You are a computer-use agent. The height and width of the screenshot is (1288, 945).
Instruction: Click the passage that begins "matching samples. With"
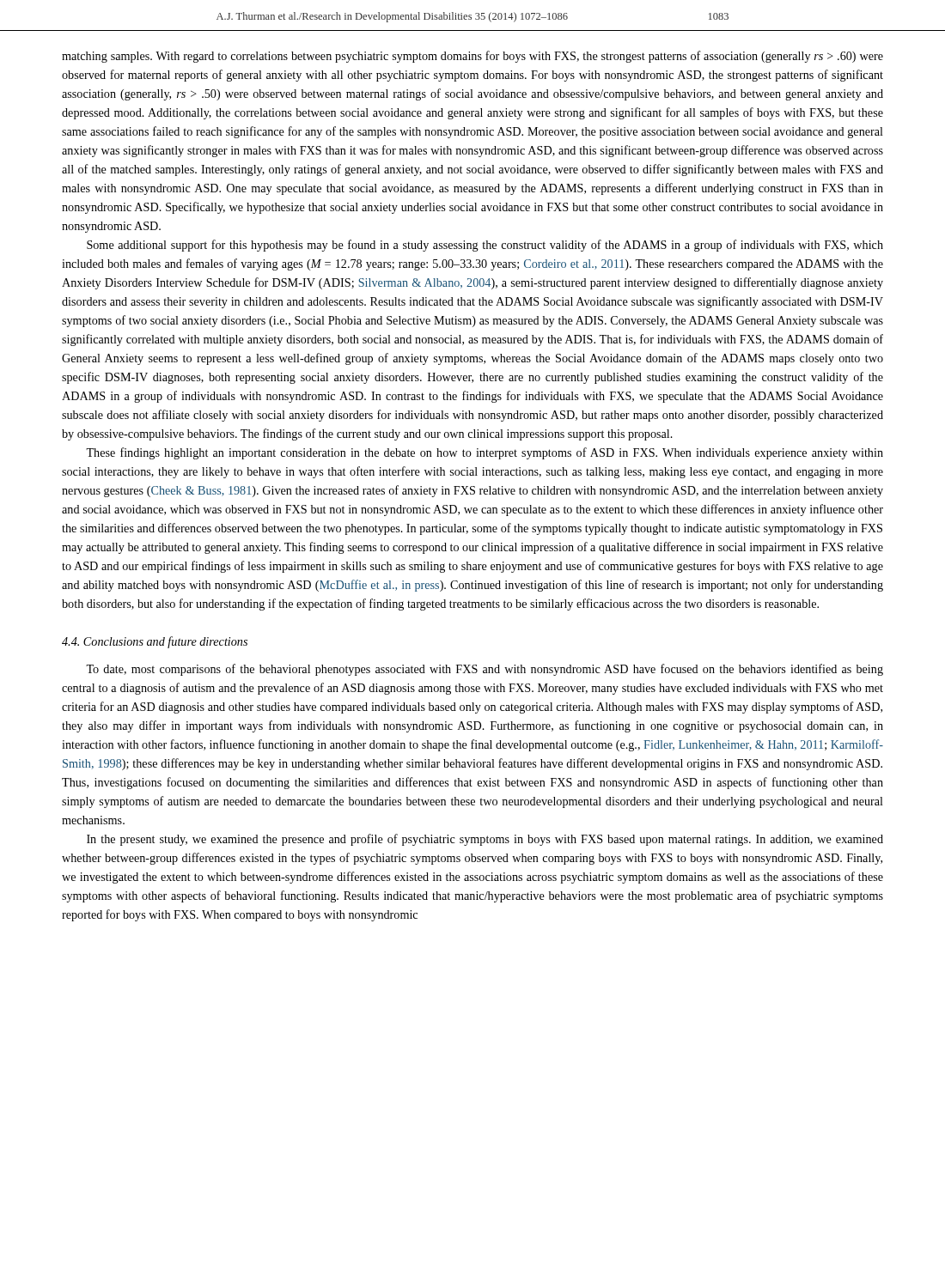point(472,141)
